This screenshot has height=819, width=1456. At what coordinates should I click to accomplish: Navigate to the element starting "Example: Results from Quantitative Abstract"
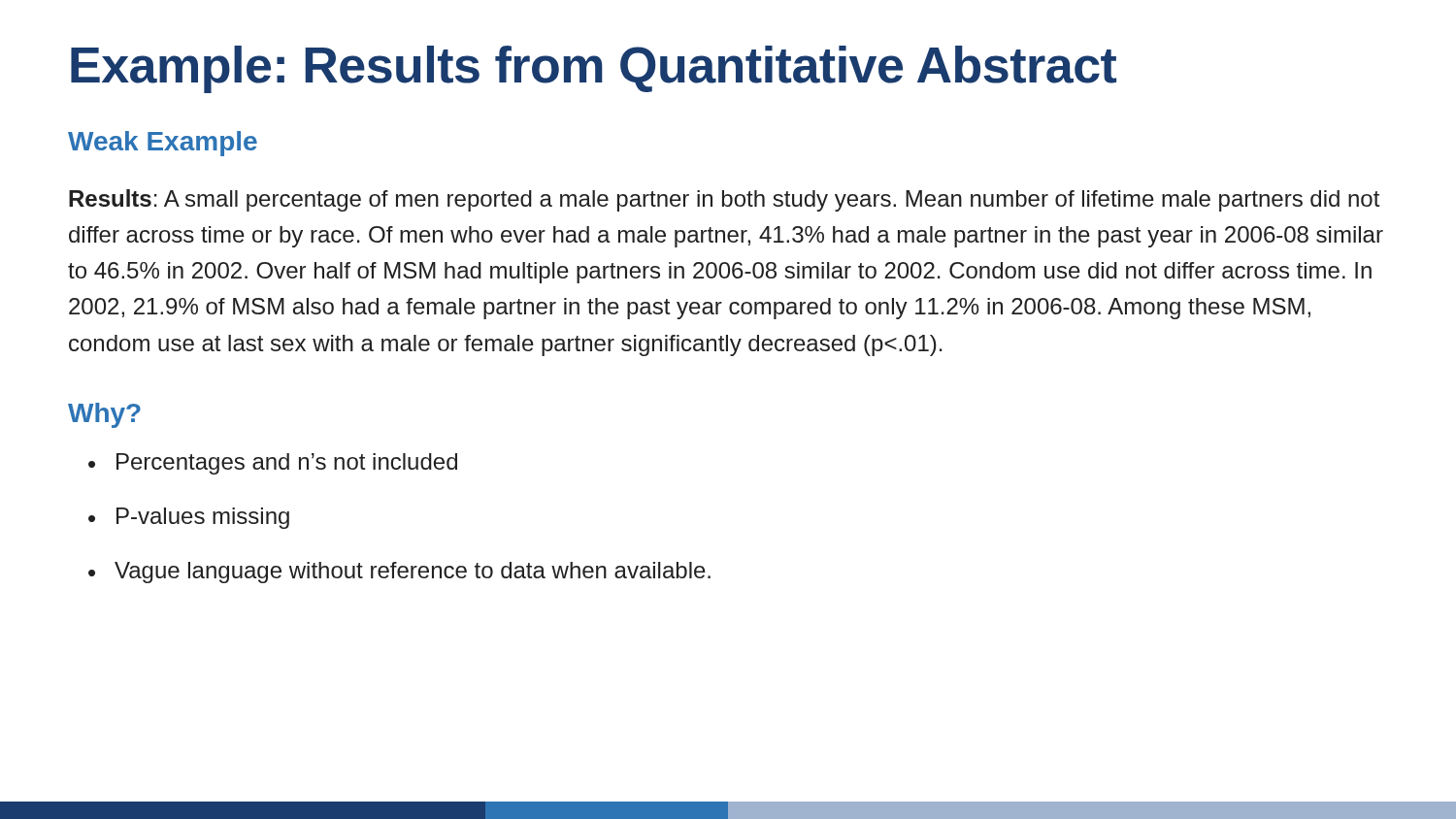pos(592,65)
